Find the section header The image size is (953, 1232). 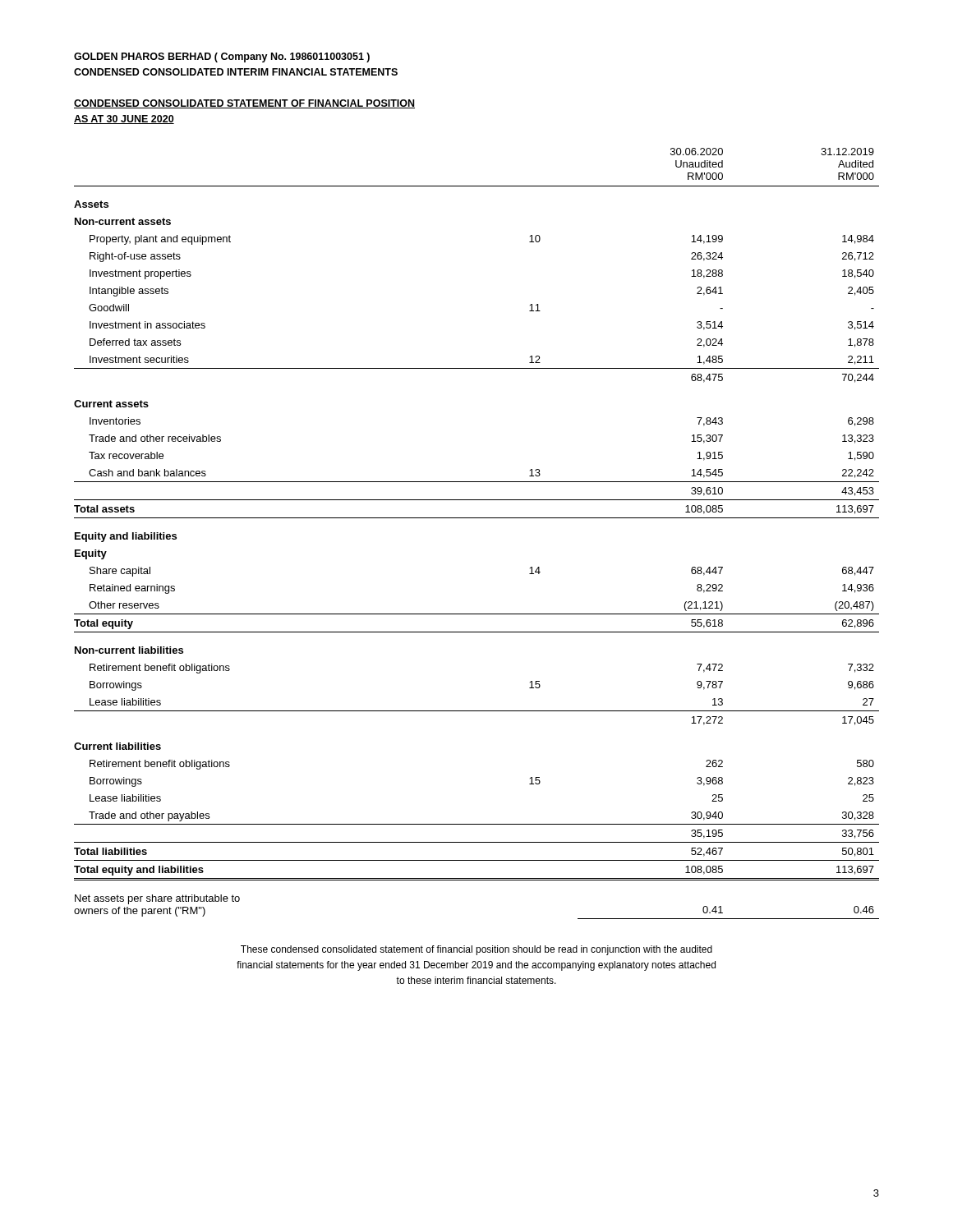(244, 111)
